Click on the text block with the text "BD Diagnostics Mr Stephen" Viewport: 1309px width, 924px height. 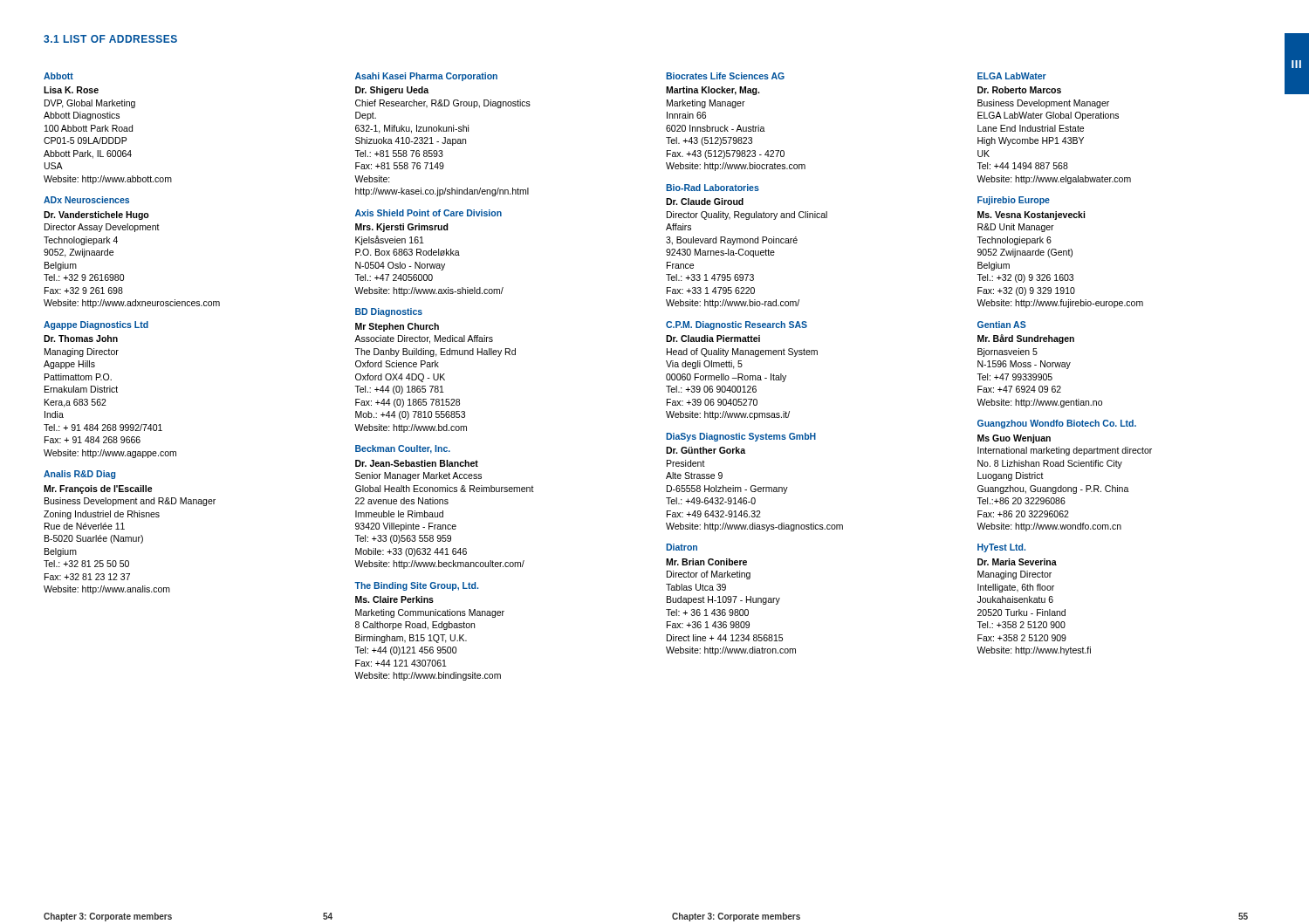click(x=389, y=312)
